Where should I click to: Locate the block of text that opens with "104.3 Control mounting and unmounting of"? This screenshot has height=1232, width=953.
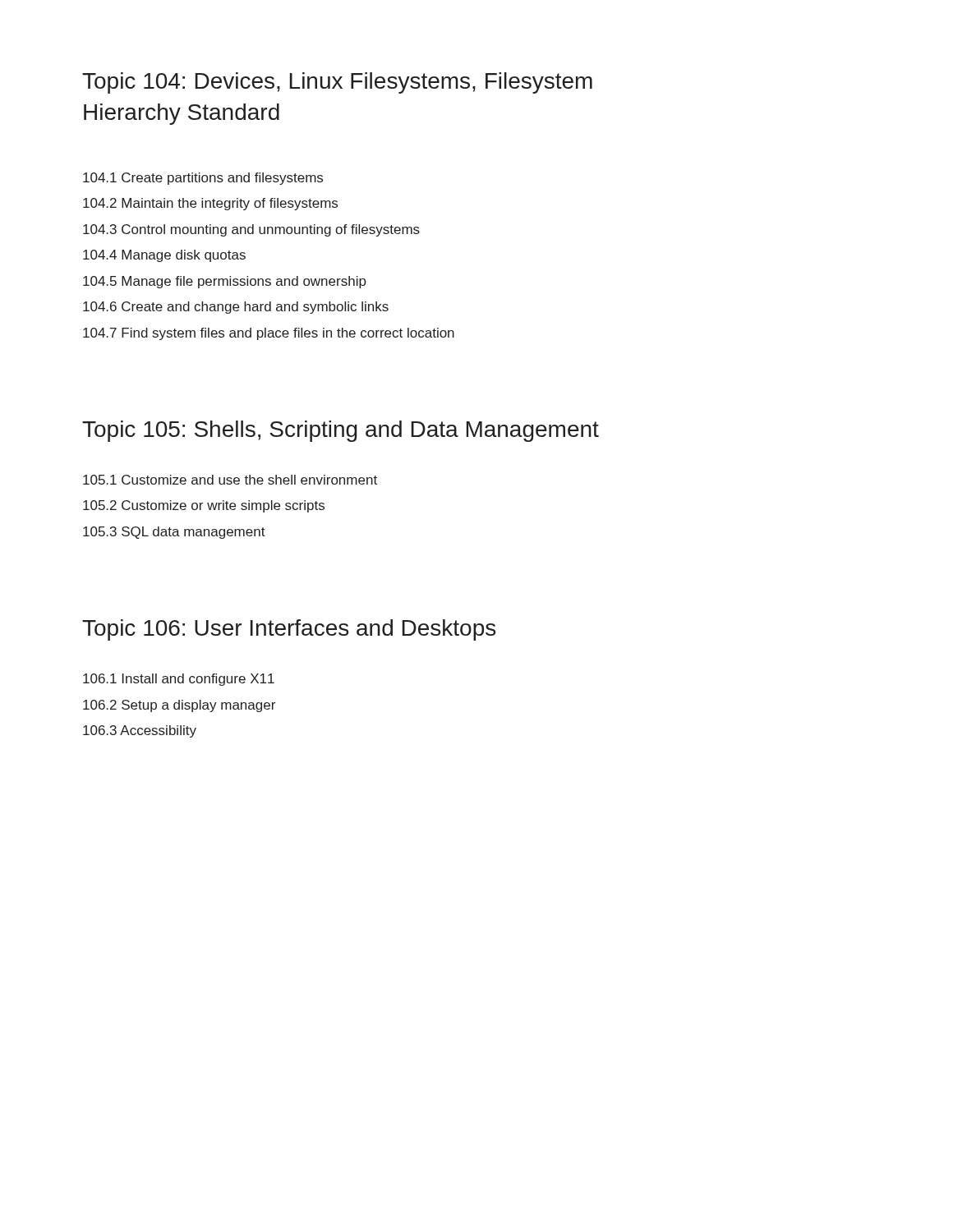[251, 229]
